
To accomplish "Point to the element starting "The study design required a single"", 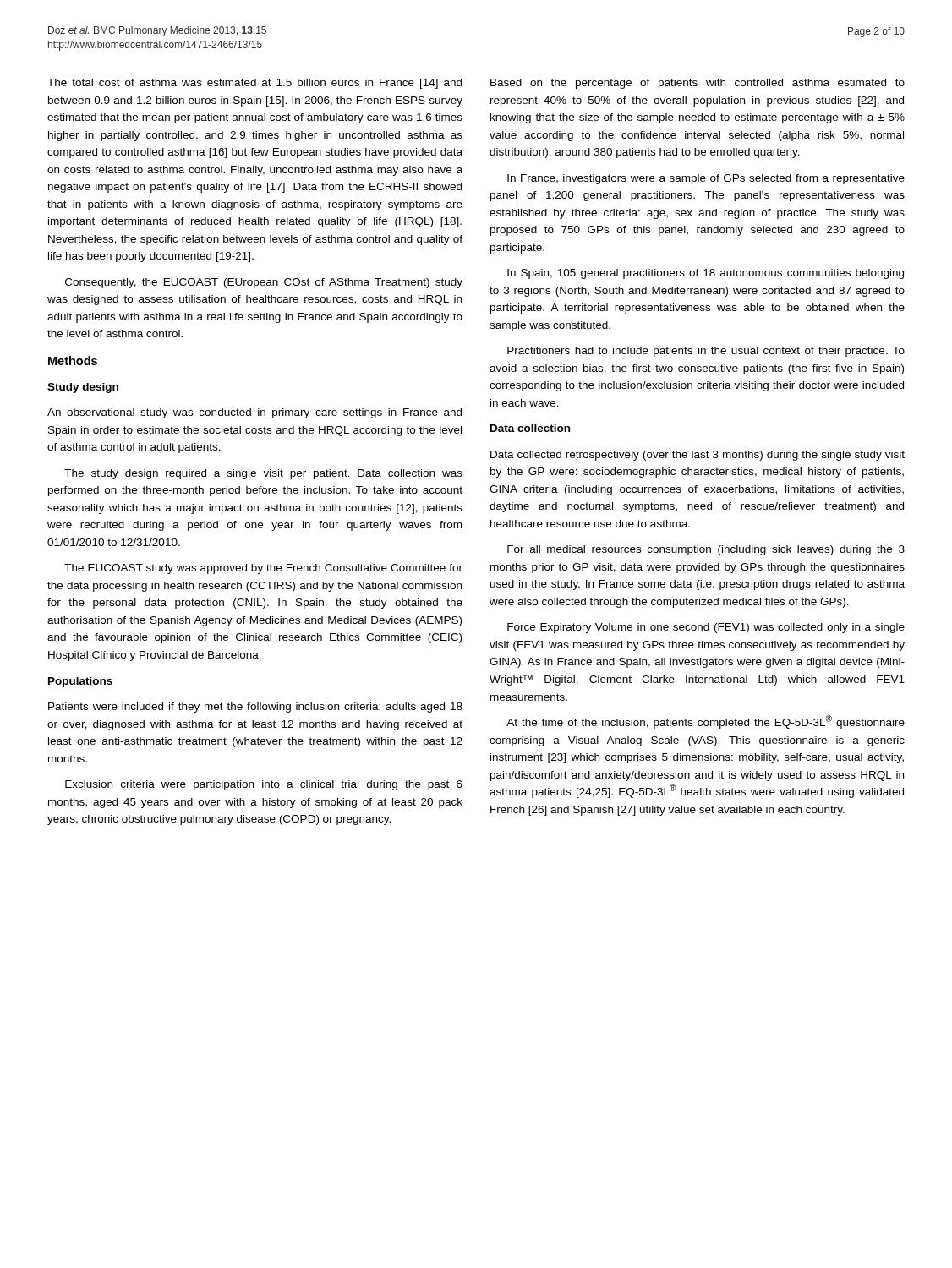I will 255,508.
